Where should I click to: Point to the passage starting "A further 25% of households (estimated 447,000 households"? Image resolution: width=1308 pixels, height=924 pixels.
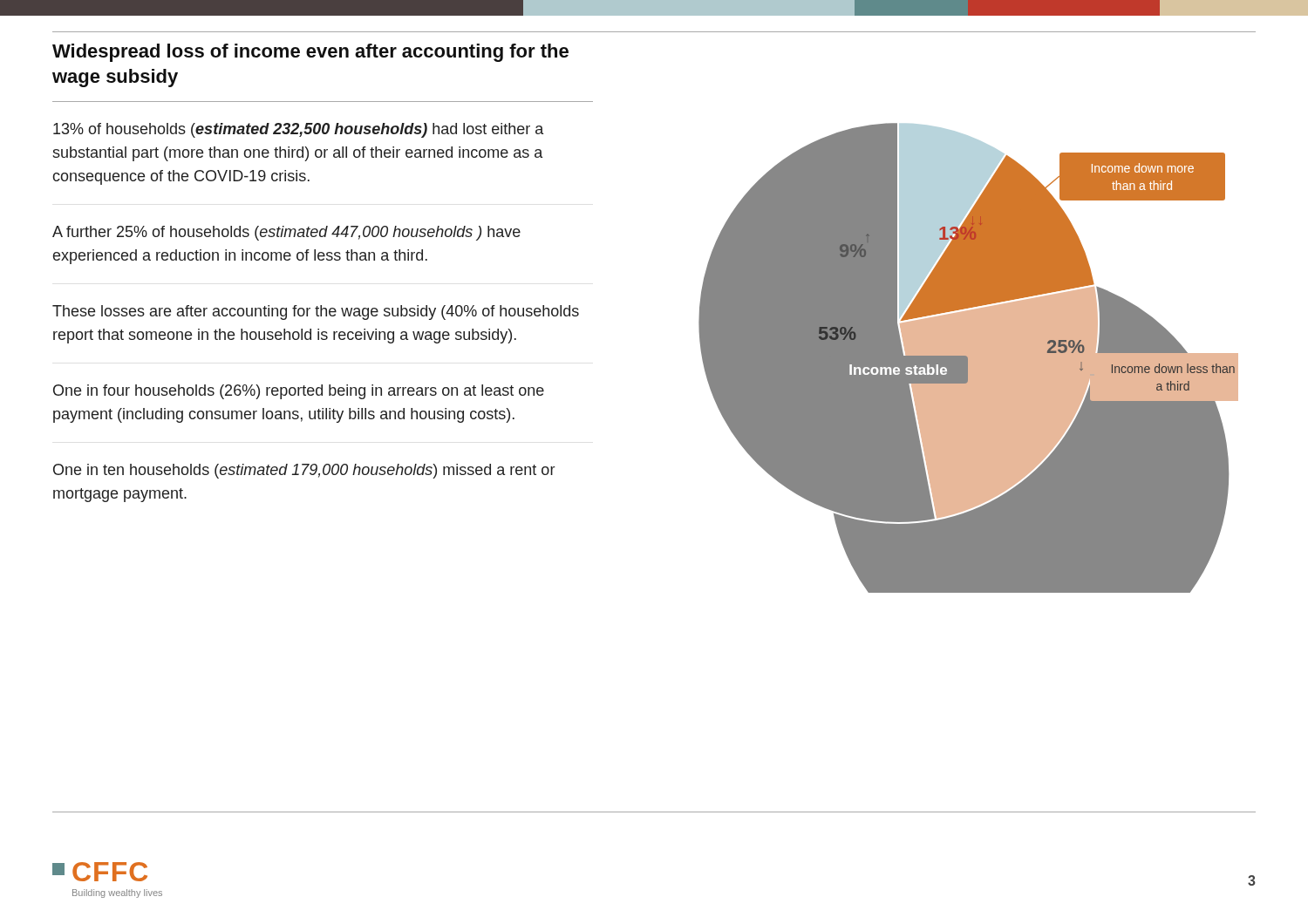(x=287, y=244)
